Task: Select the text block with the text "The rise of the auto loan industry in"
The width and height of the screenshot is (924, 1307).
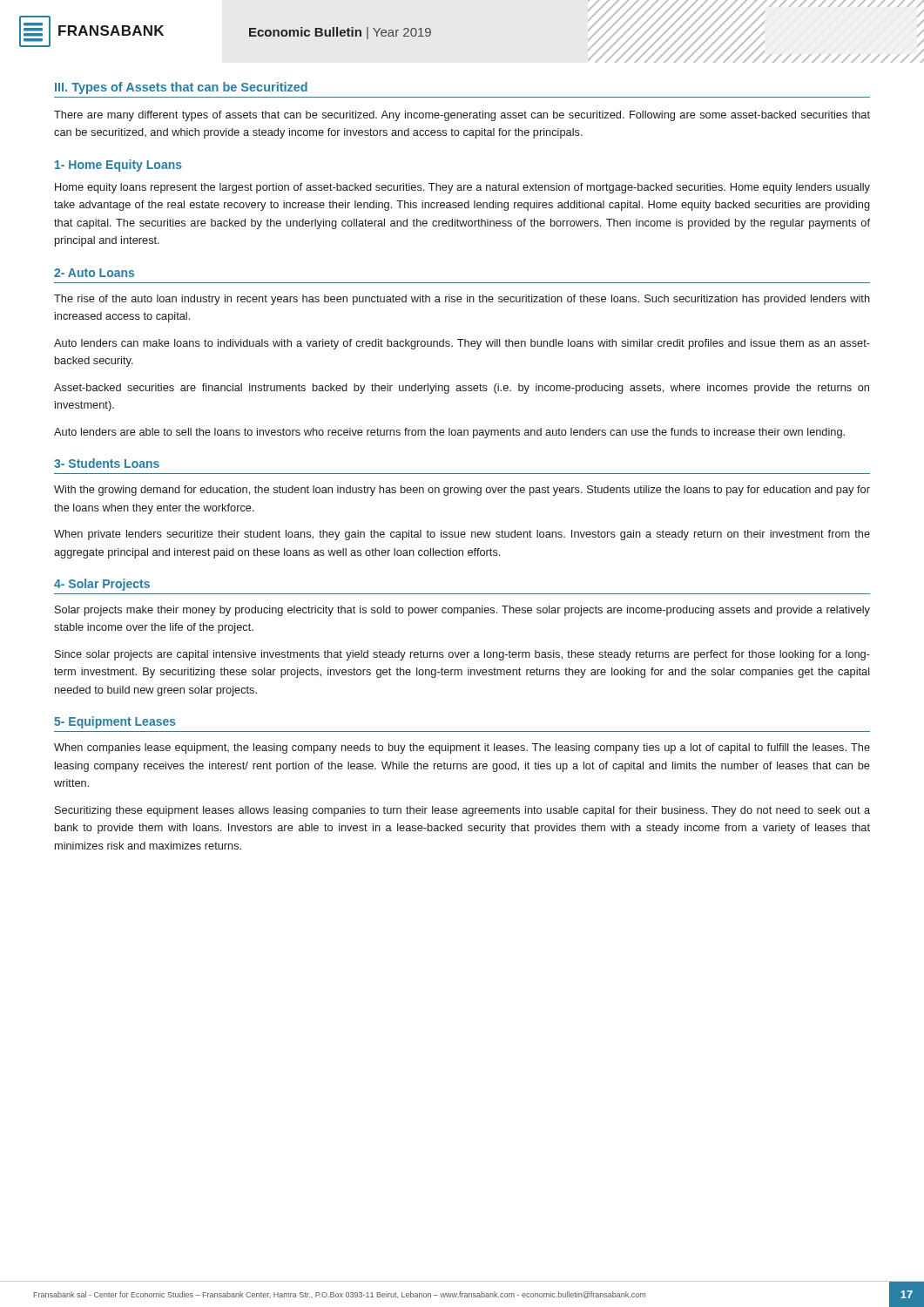Action: click(x=462, y=307)
